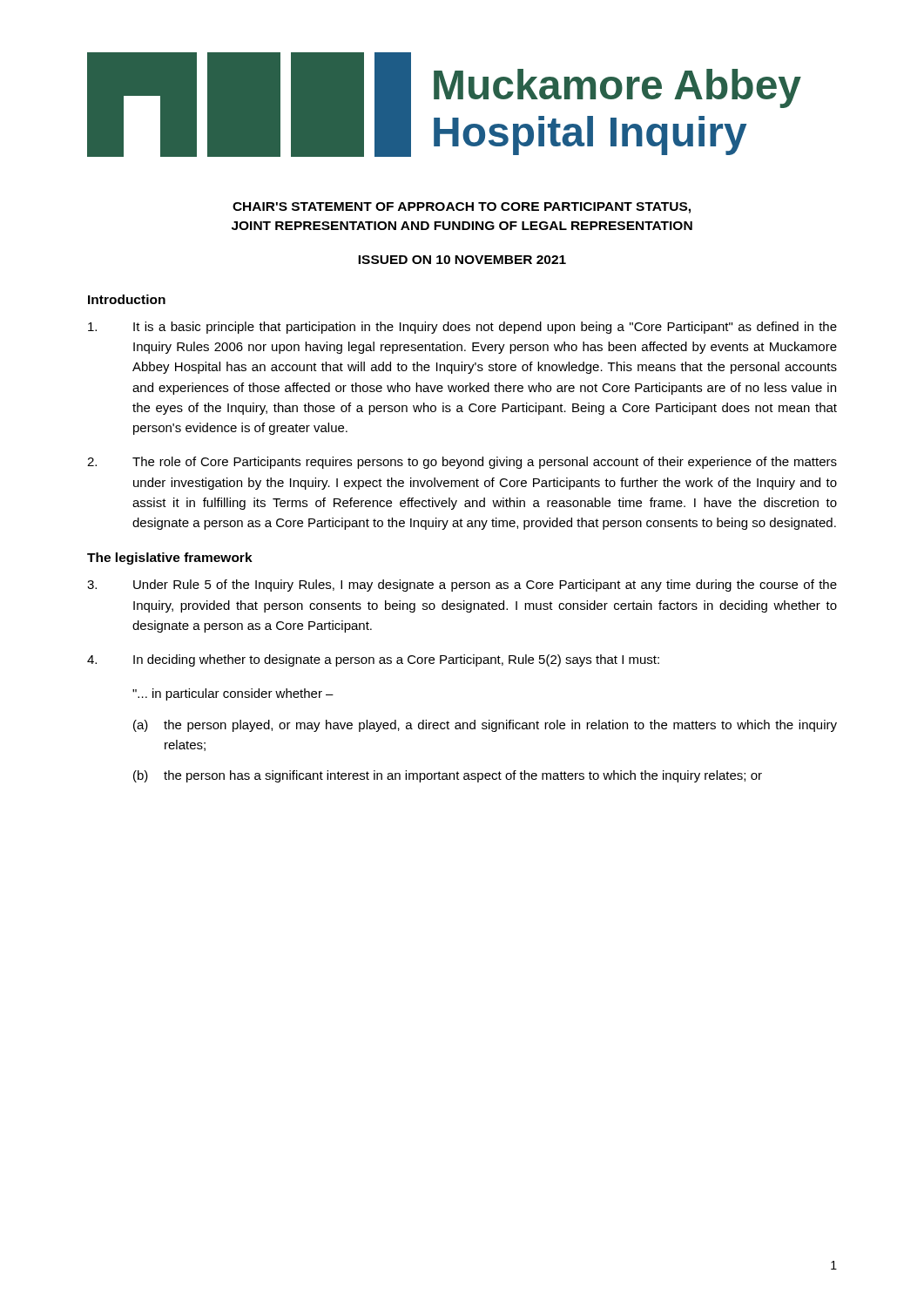Locate the text containing ""... in particular consider whether –"
Image resolution: width=924 pixels, height=1307 pixels.
click(233, 694)
